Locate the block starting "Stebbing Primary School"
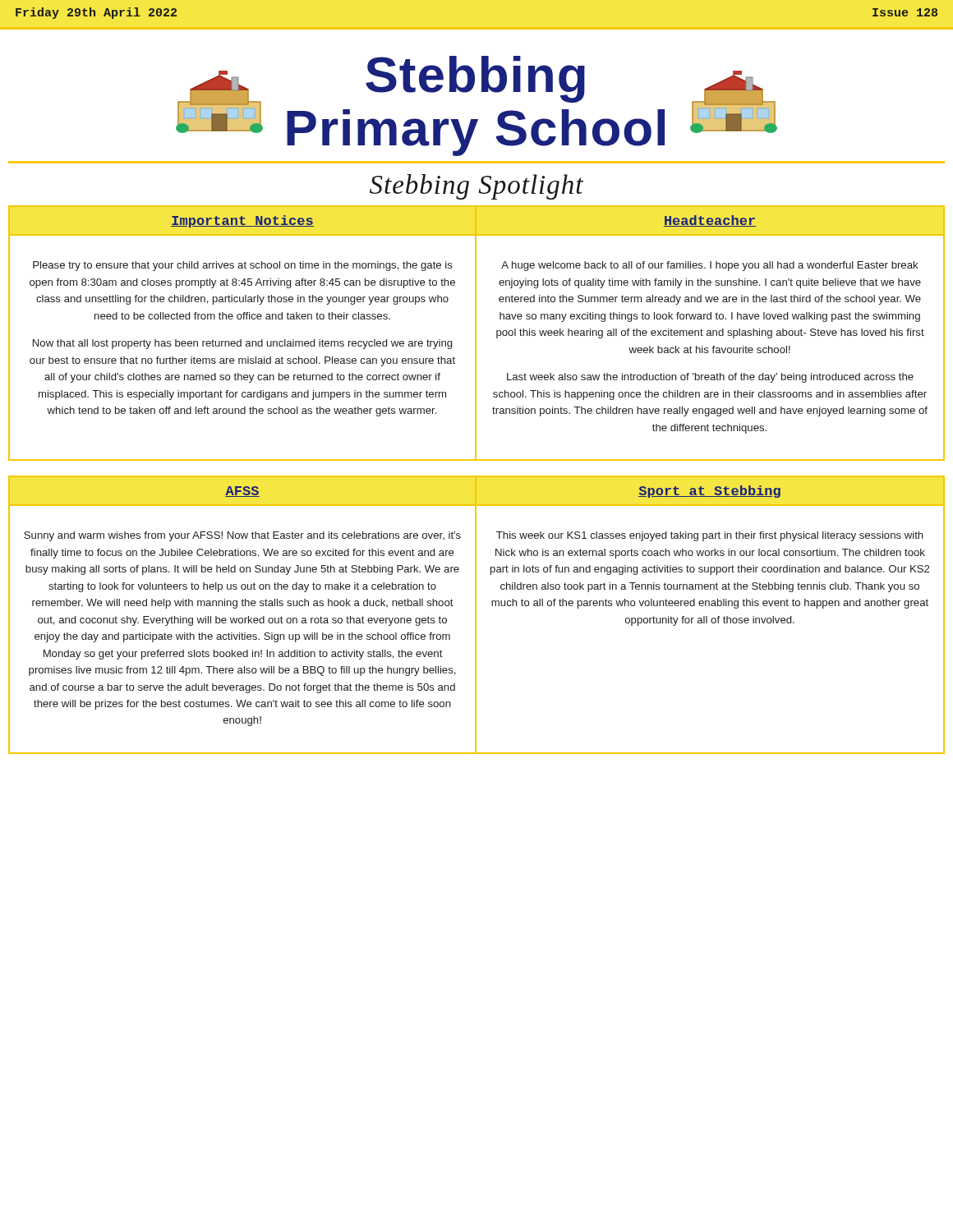 476,101
